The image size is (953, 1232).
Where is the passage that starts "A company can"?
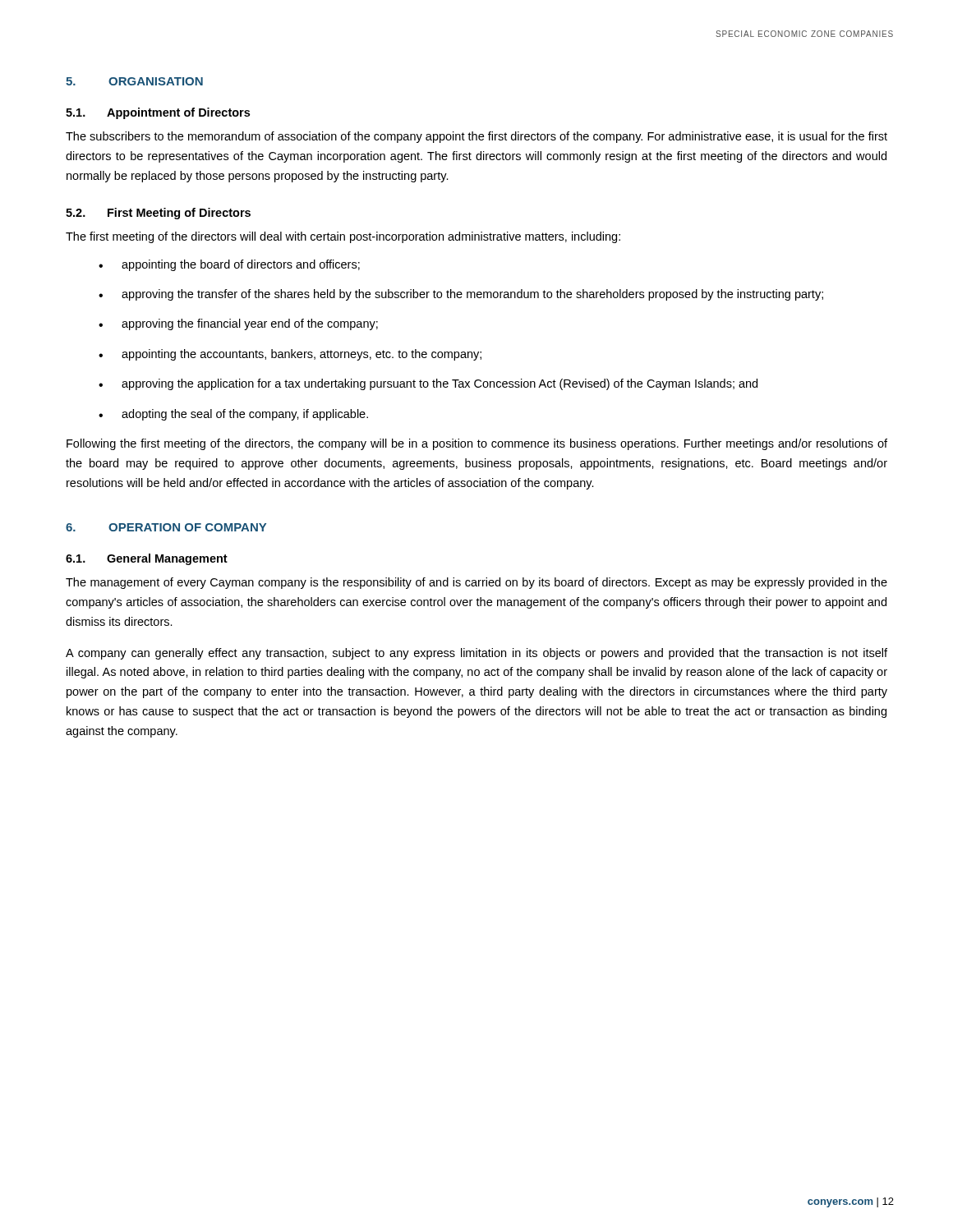coord(476,692)
